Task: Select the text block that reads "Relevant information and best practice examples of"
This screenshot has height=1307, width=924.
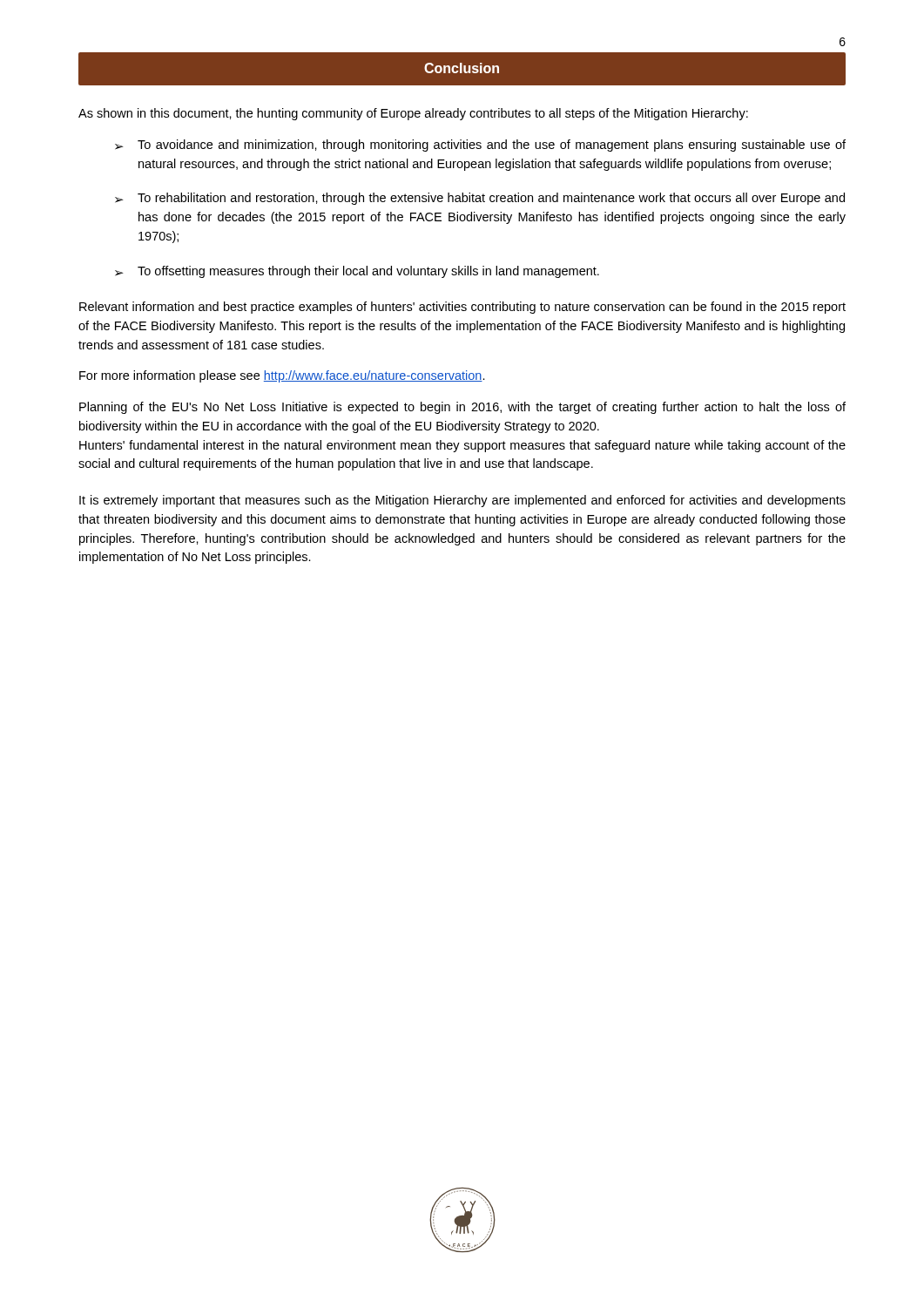Action: (462, 326)
